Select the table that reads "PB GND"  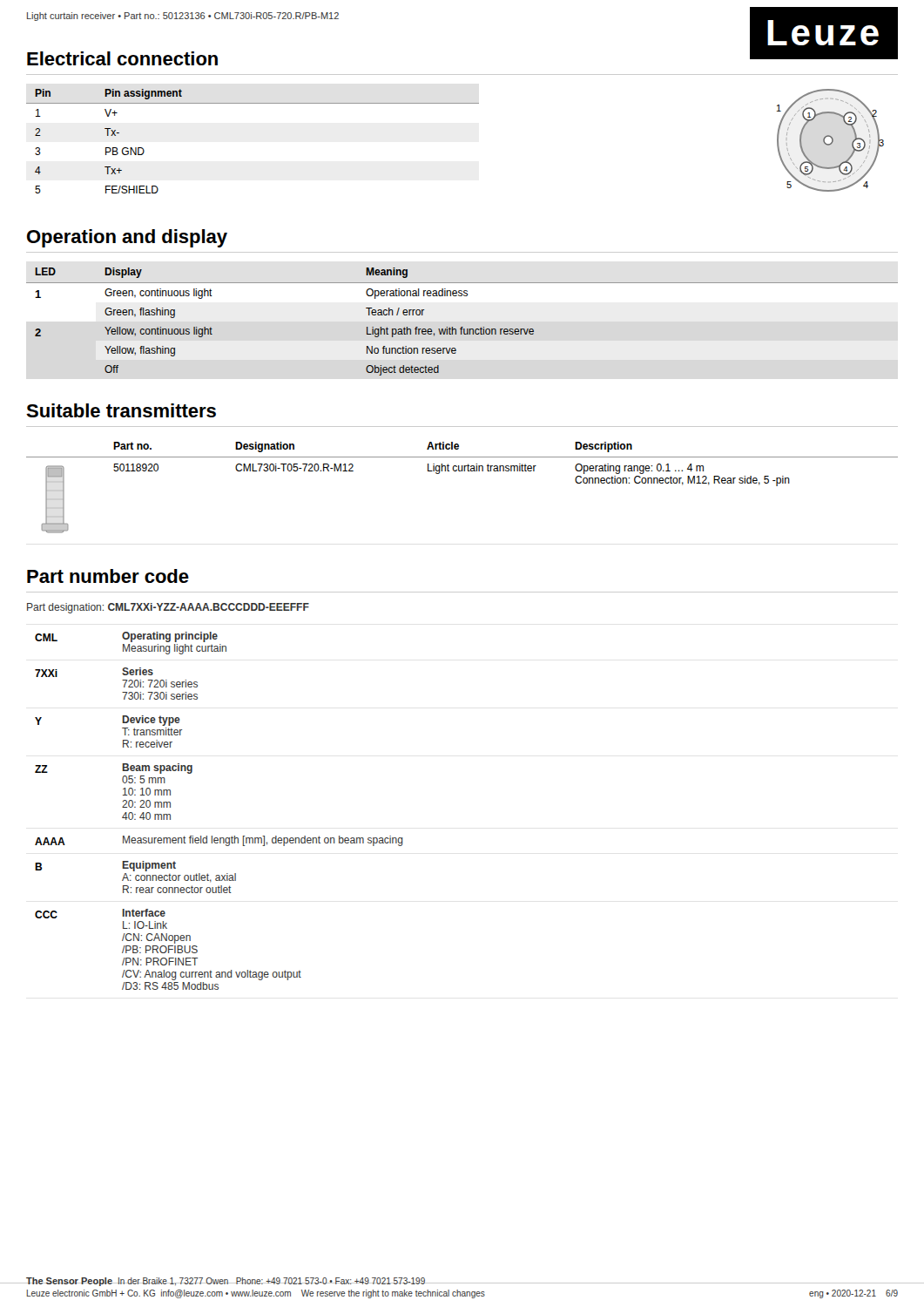(253, 142)
